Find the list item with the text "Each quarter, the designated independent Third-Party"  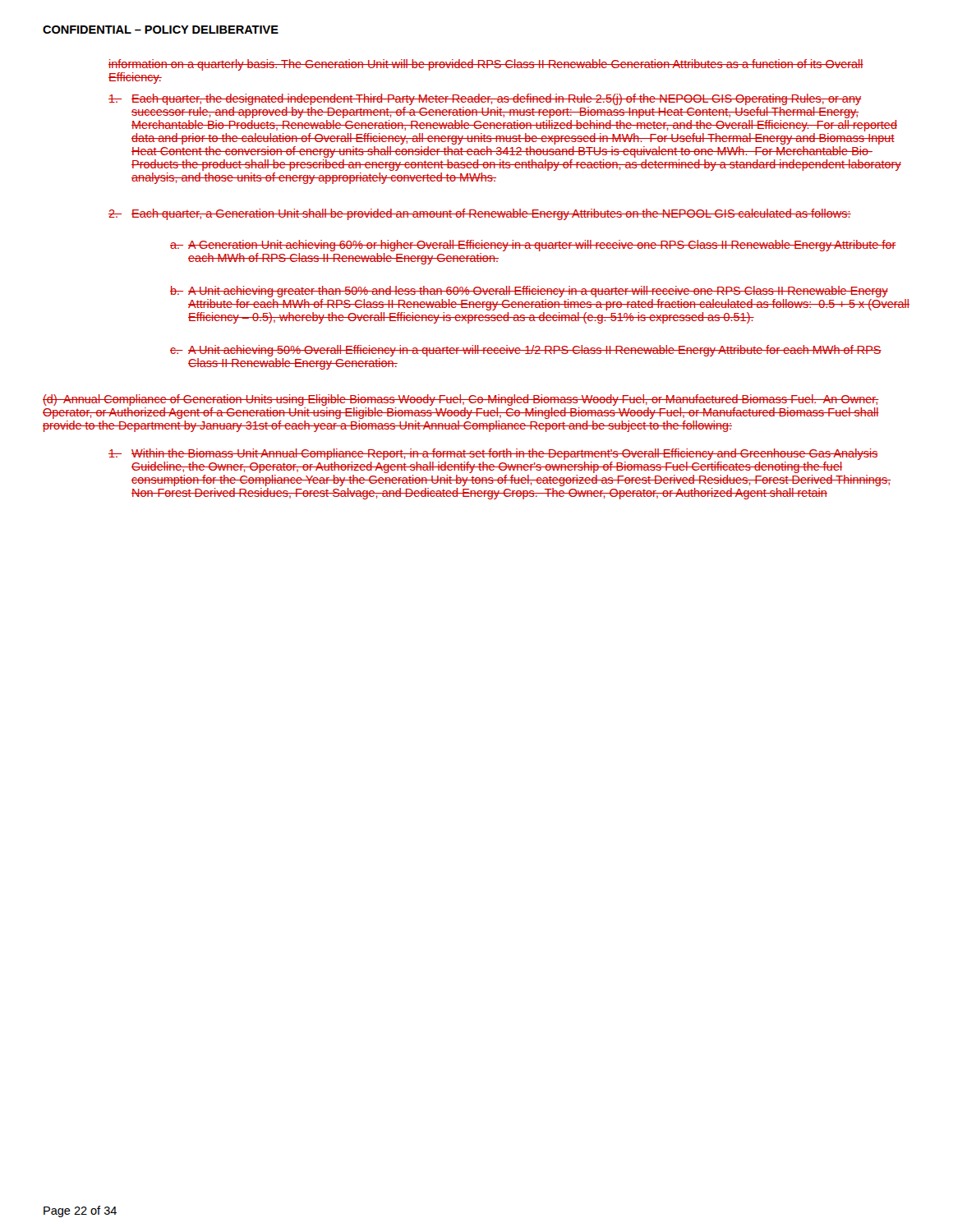coord(509,138)
